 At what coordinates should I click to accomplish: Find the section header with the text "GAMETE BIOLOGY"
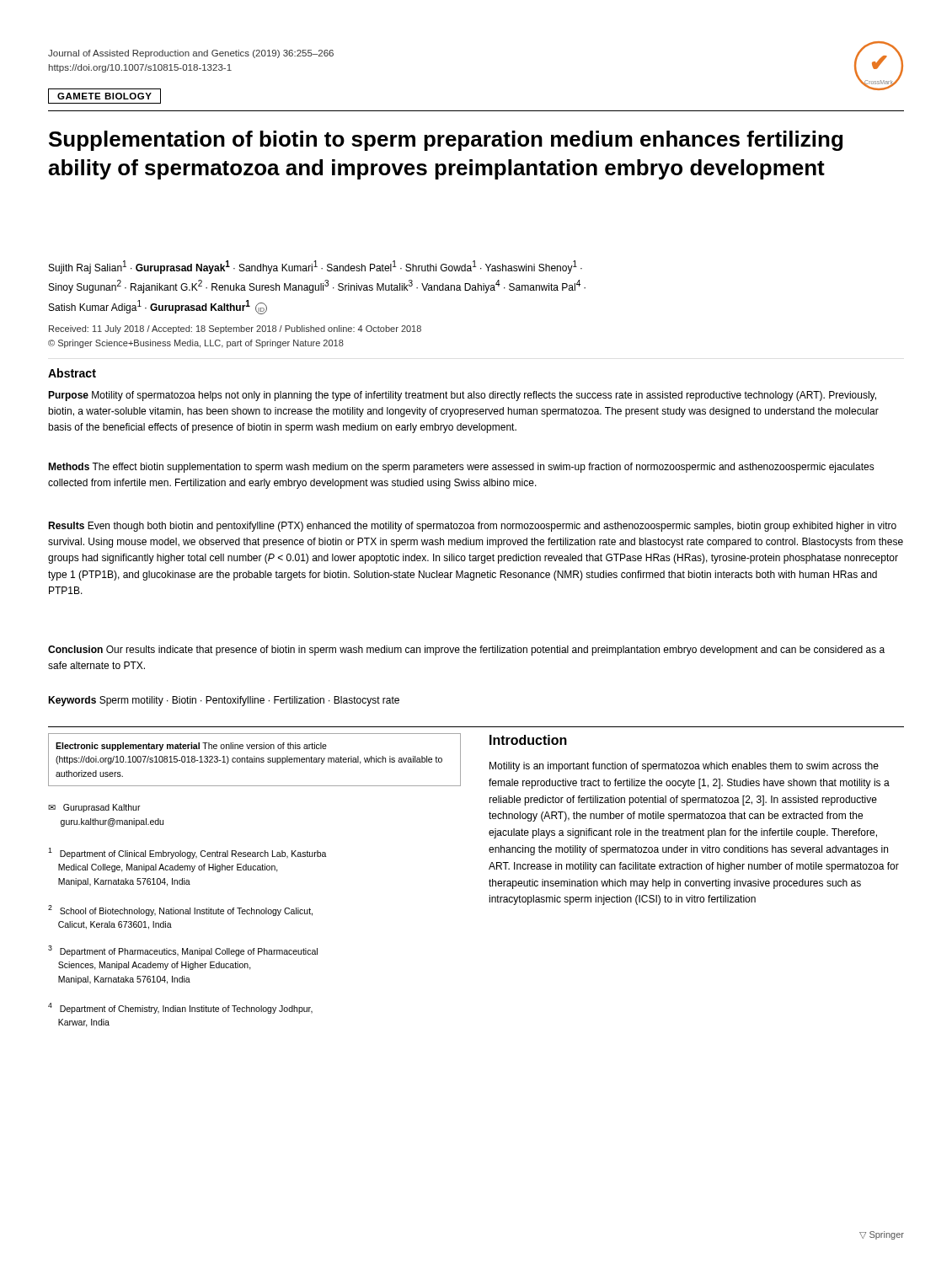coord(105,96)
